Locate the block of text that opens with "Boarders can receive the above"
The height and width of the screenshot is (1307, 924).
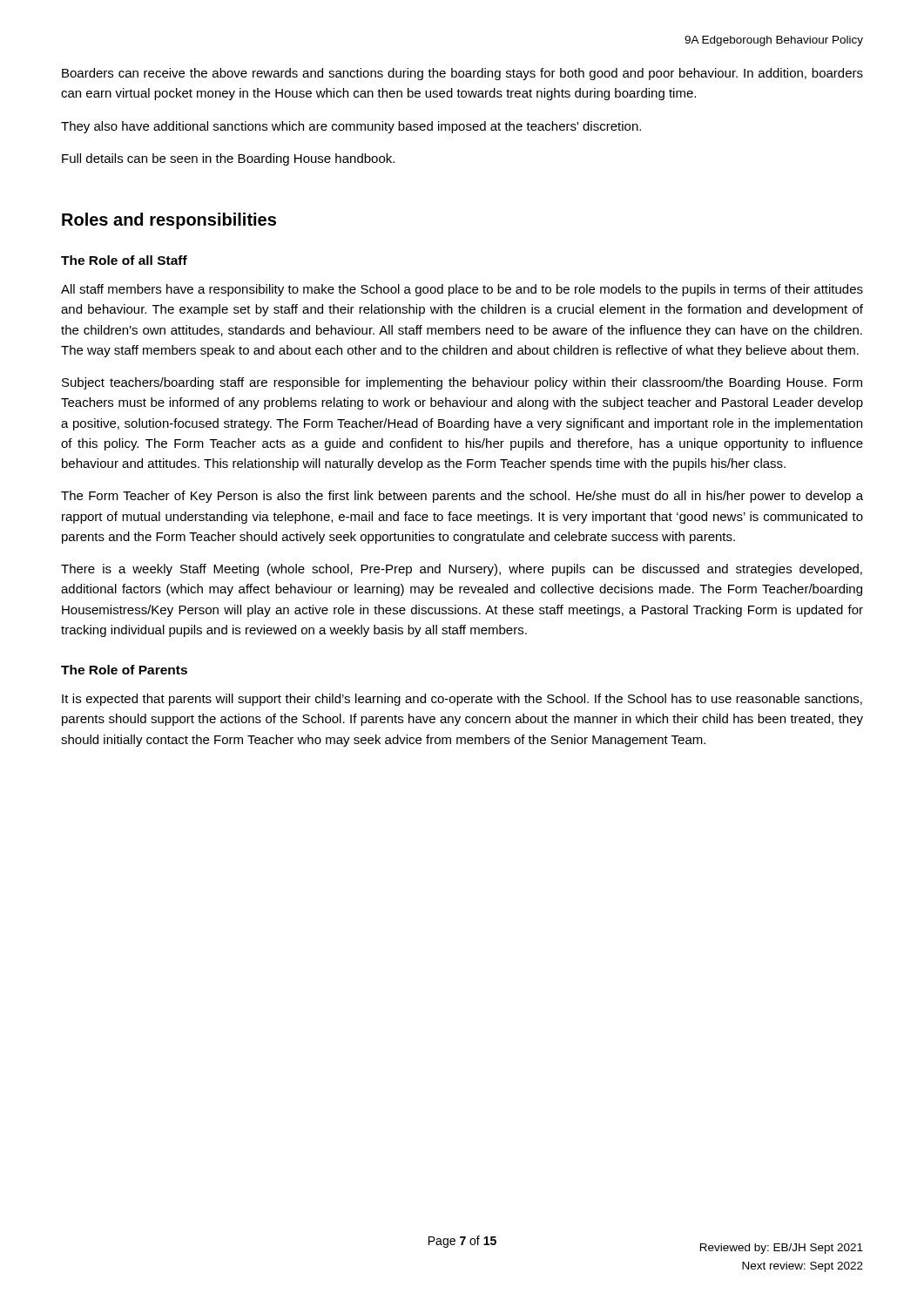point(462,83)
